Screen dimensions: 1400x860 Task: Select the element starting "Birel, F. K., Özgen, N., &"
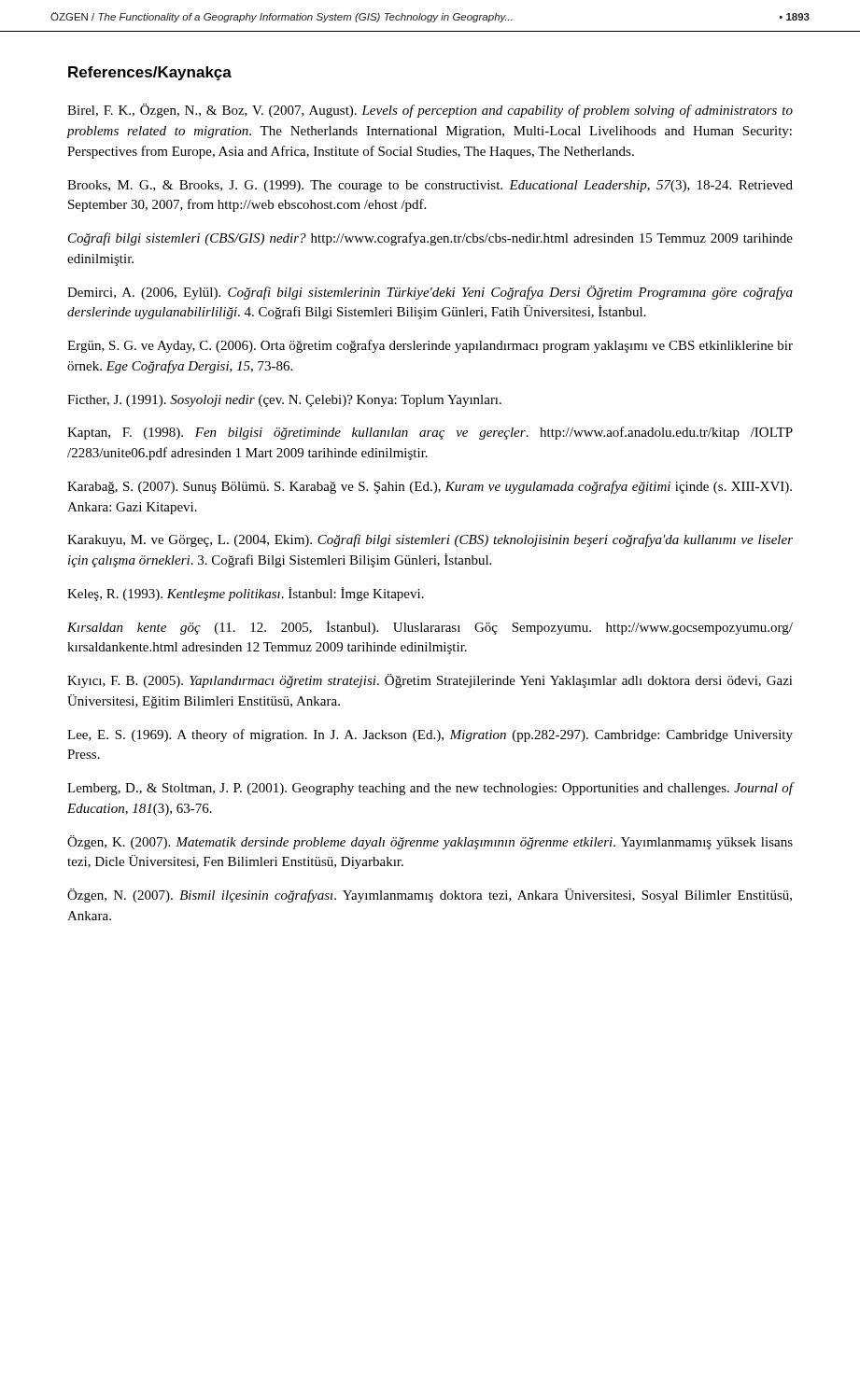pos(430,131)
